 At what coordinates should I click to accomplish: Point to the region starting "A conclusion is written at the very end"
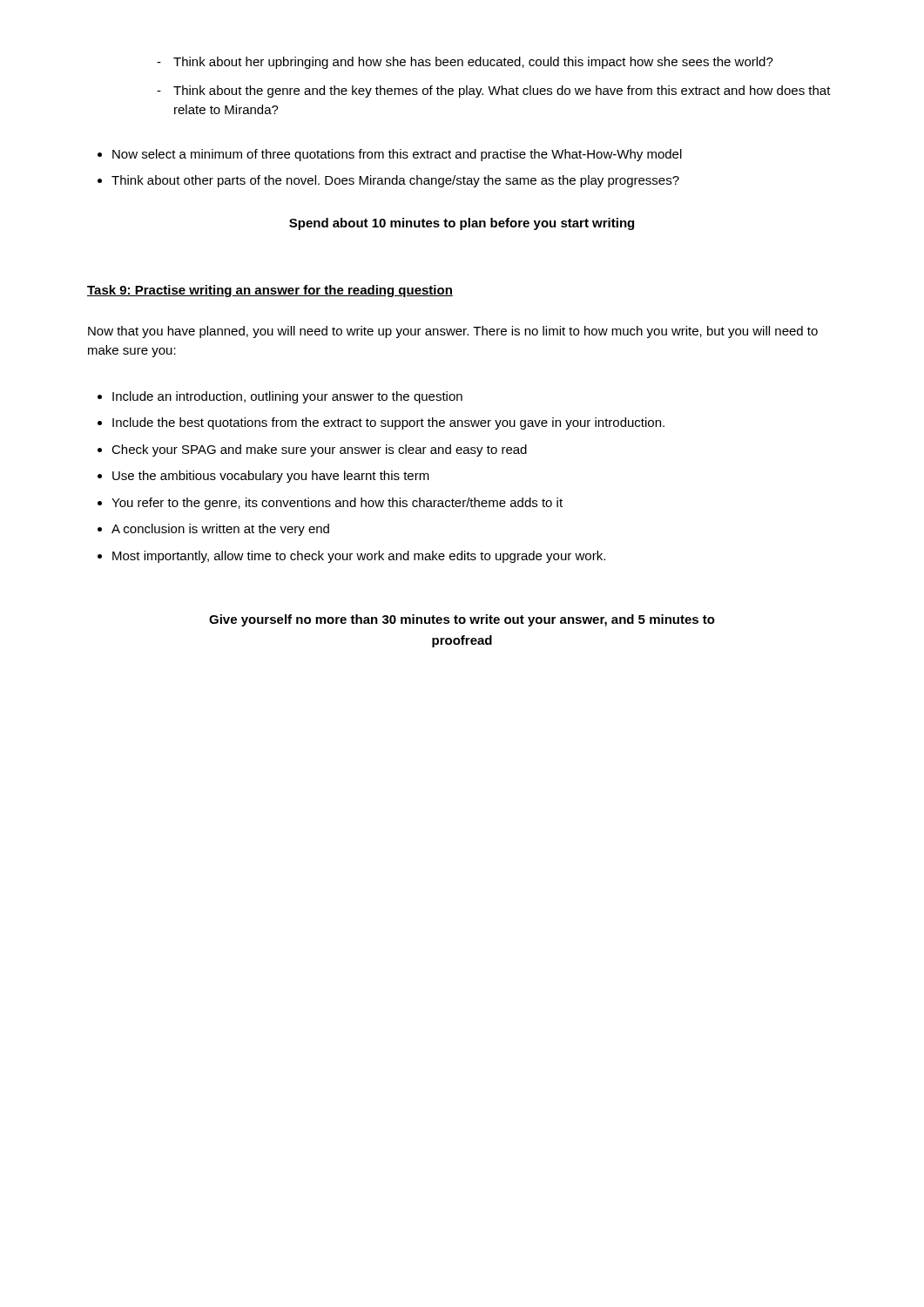click(221, 528)
